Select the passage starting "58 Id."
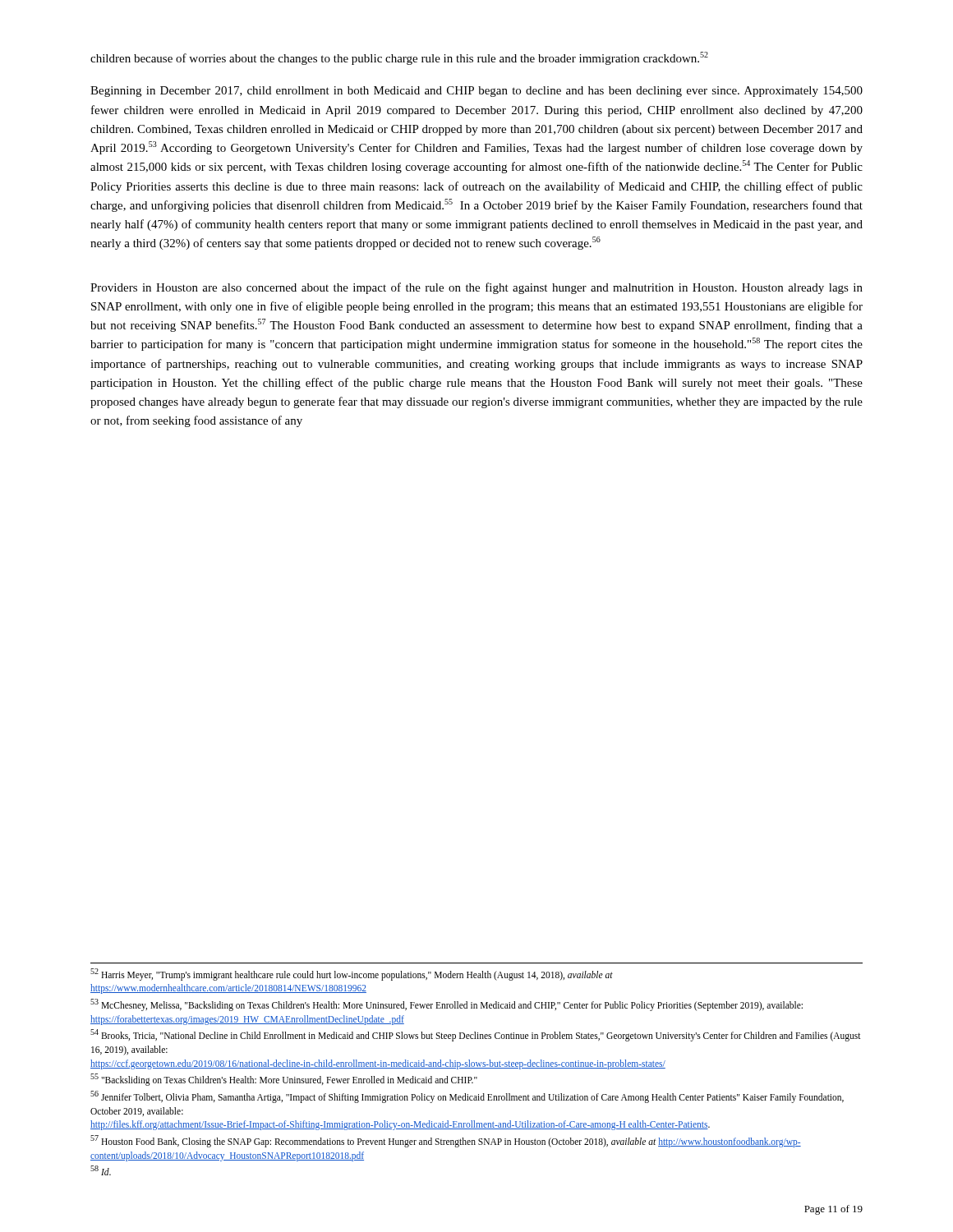Viewport: 953px width, 1232px height. [x=101, y=1172]
